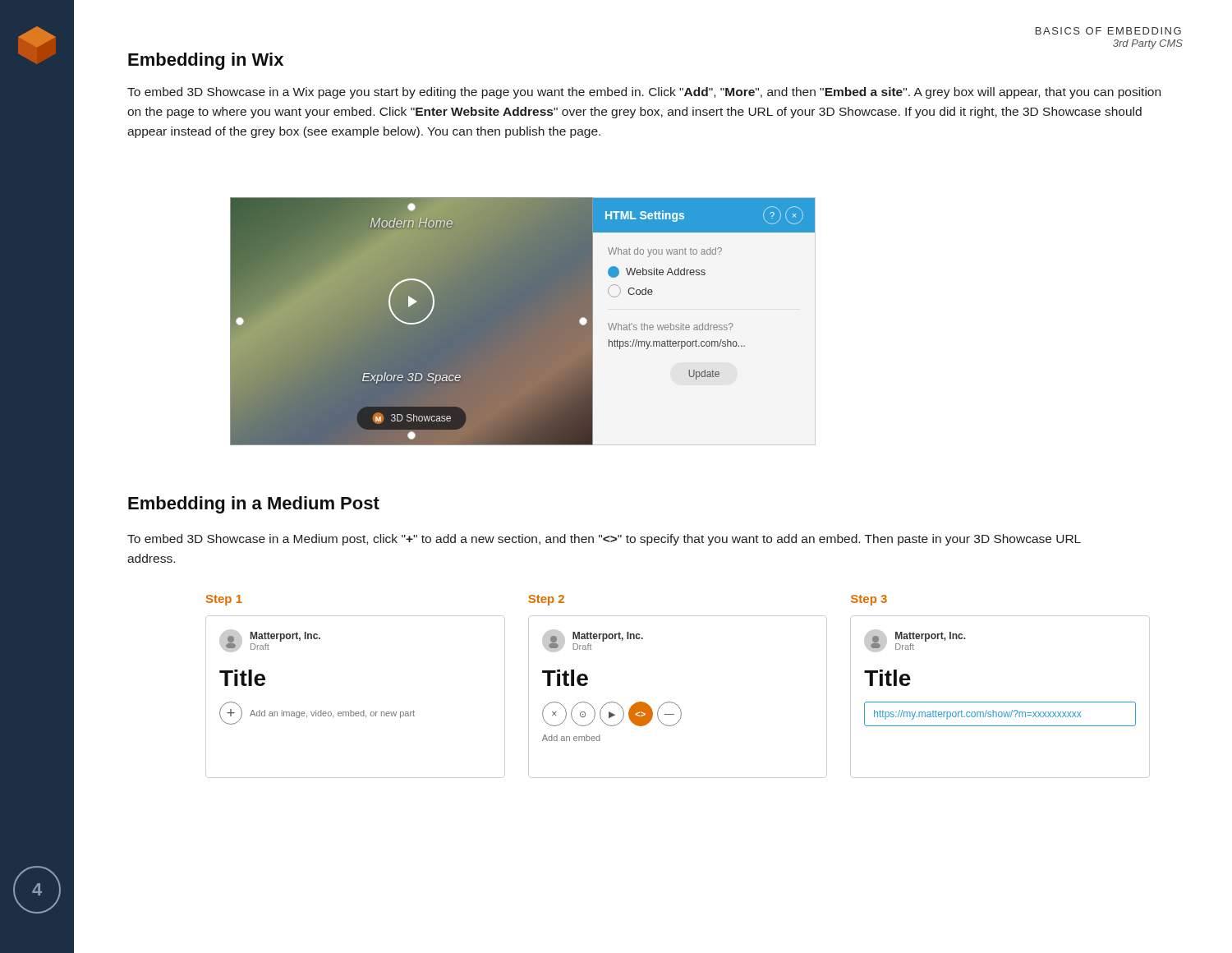Find the passage starting "To embed 3D Showcase in a Wix"

pos(644,111)
